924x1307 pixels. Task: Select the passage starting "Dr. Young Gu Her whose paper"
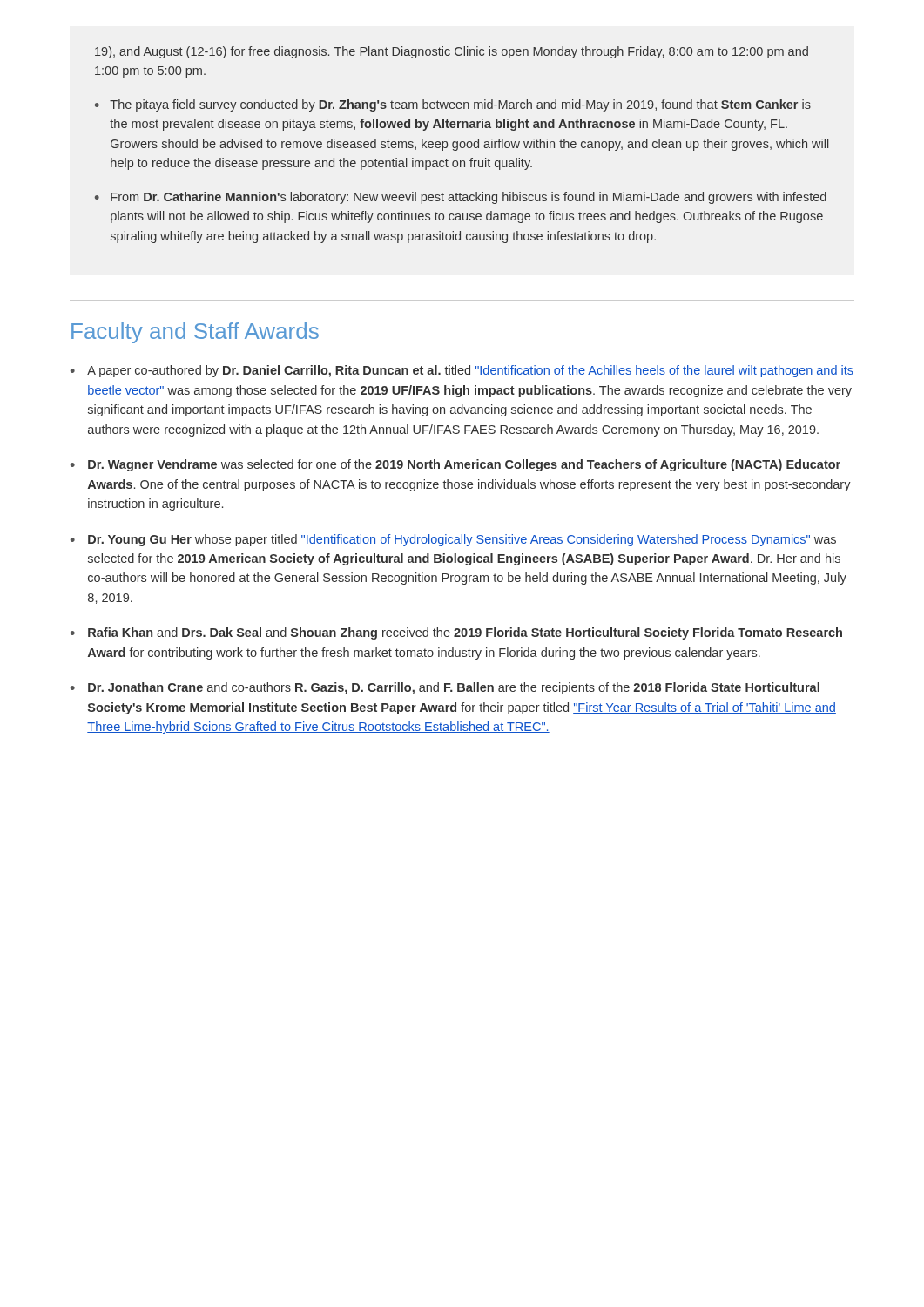471,568
